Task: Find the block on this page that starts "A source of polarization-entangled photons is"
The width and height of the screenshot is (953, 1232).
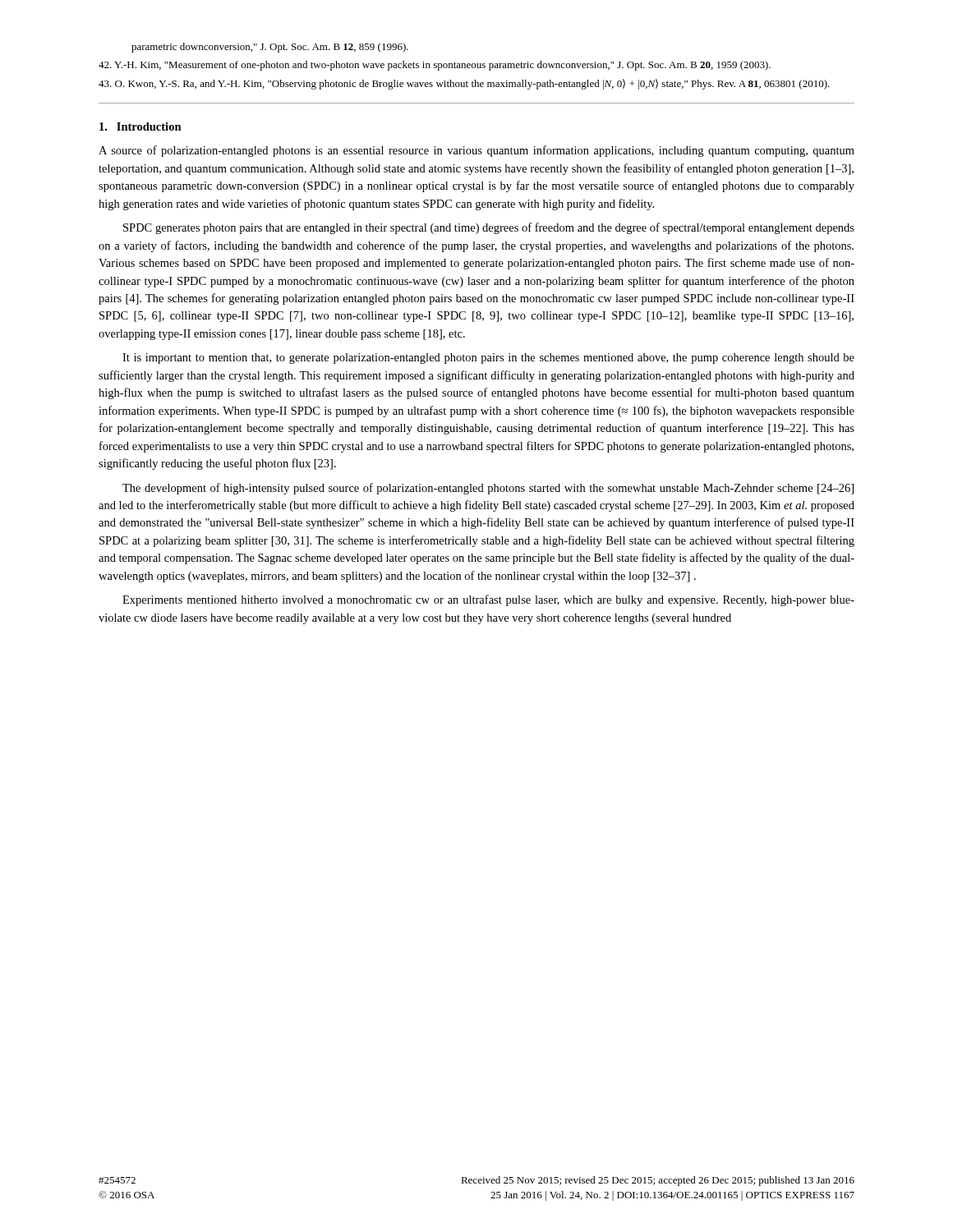Action: 476,177
